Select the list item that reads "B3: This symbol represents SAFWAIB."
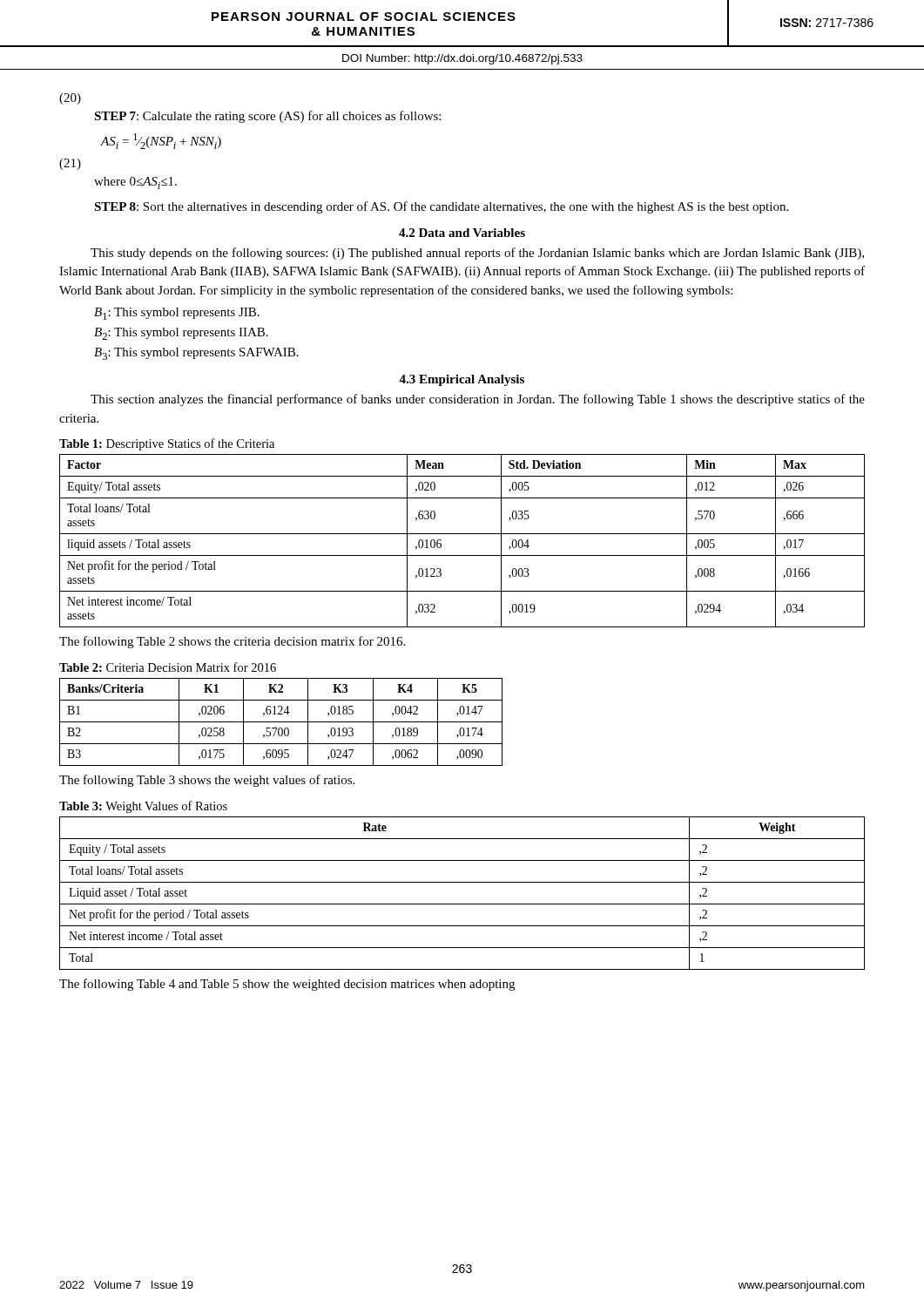The width and height of the screenshot is (924, 1307). click(197, 354)
